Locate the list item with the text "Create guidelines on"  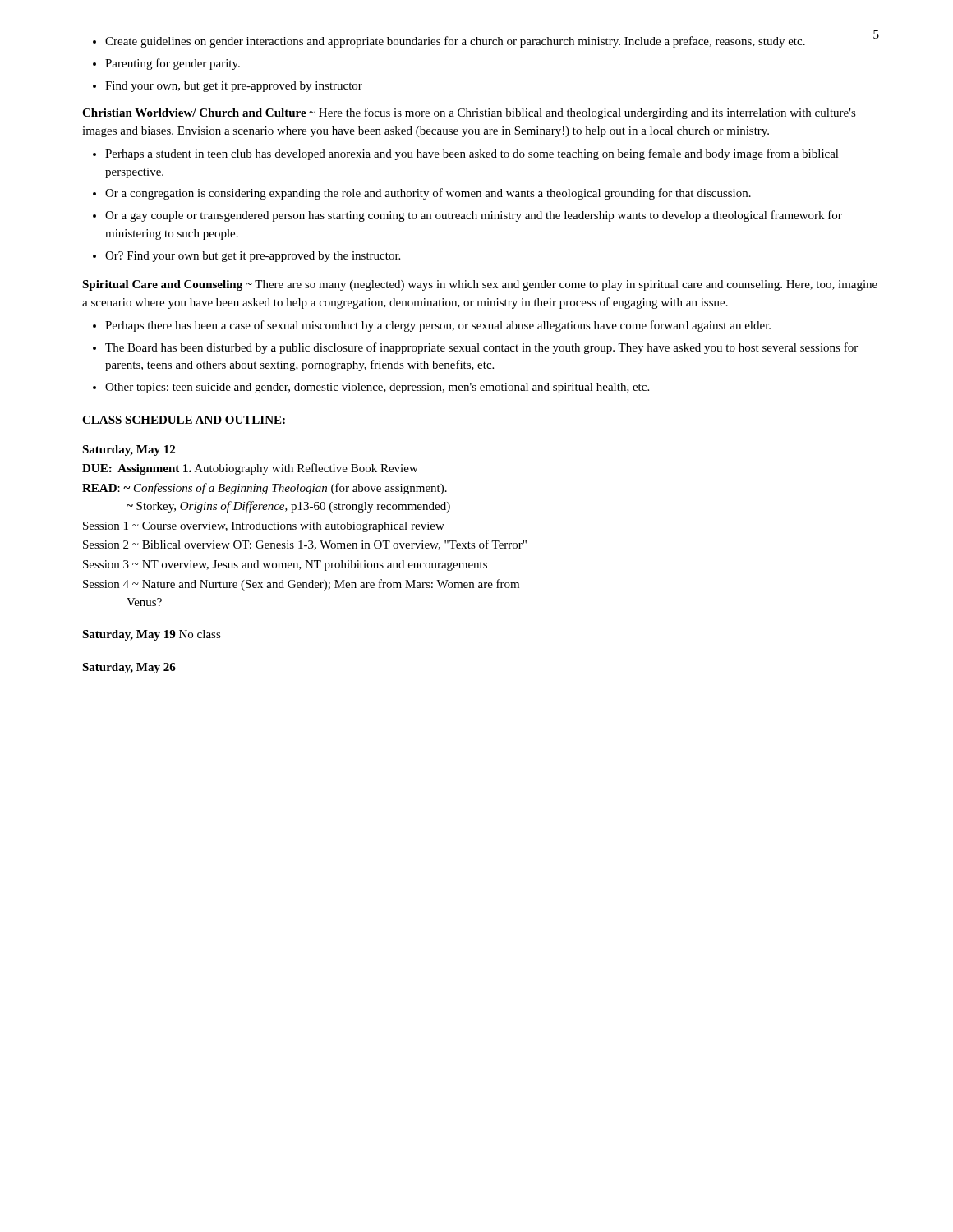click(481, 42)
